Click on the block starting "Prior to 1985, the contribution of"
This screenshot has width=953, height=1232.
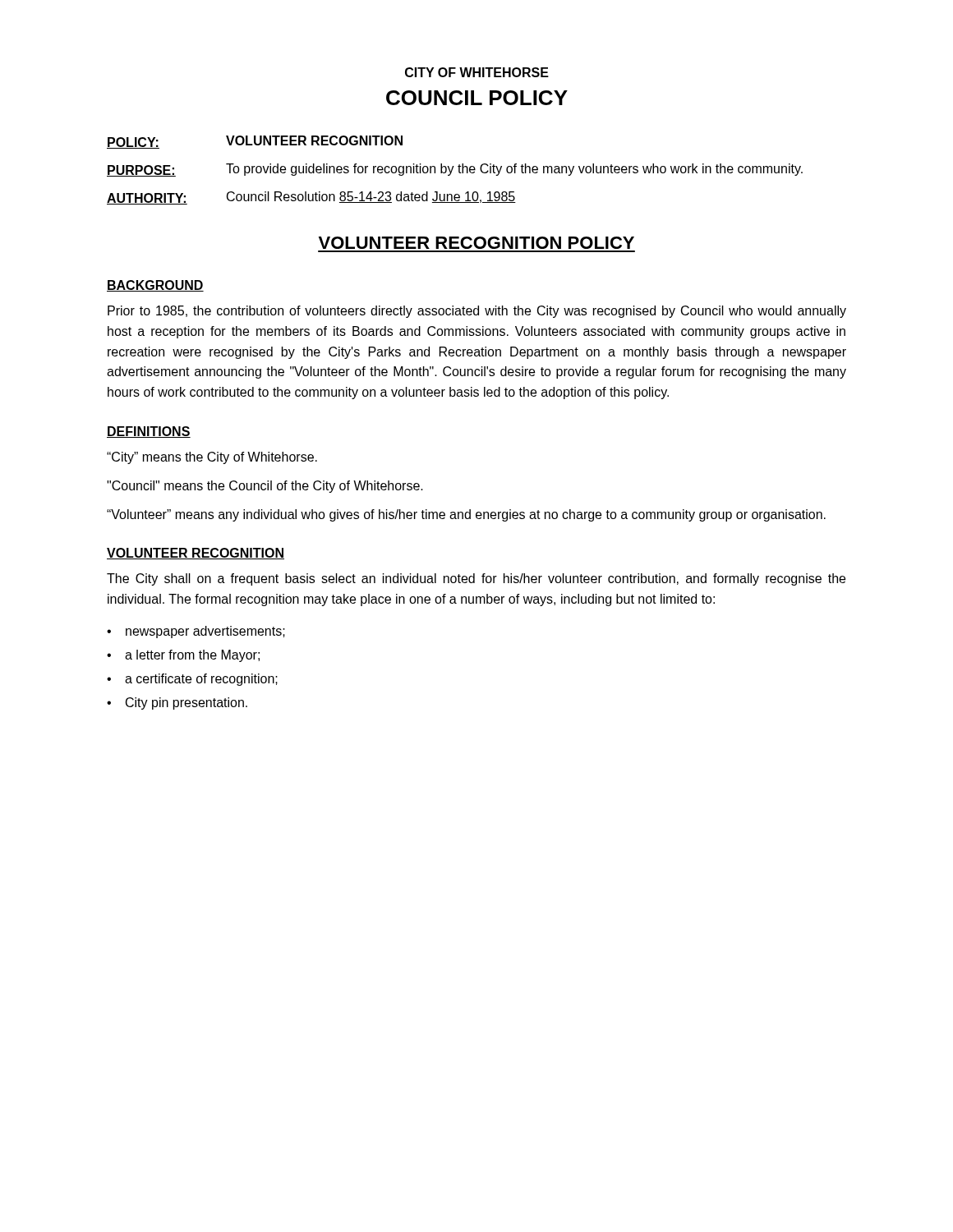tap(476, 352)
